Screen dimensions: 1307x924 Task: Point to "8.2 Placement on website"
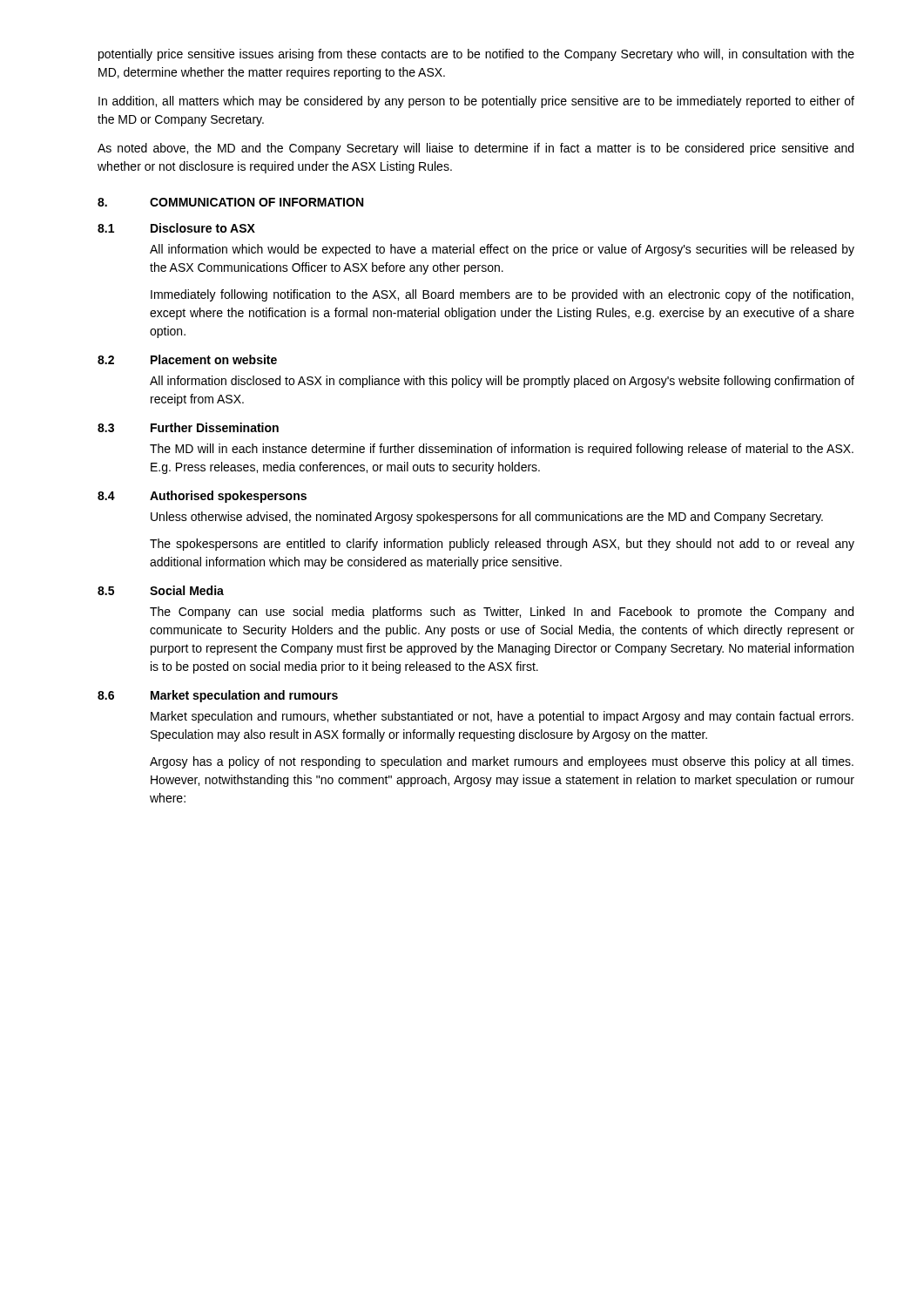click(x=187, y=360)
